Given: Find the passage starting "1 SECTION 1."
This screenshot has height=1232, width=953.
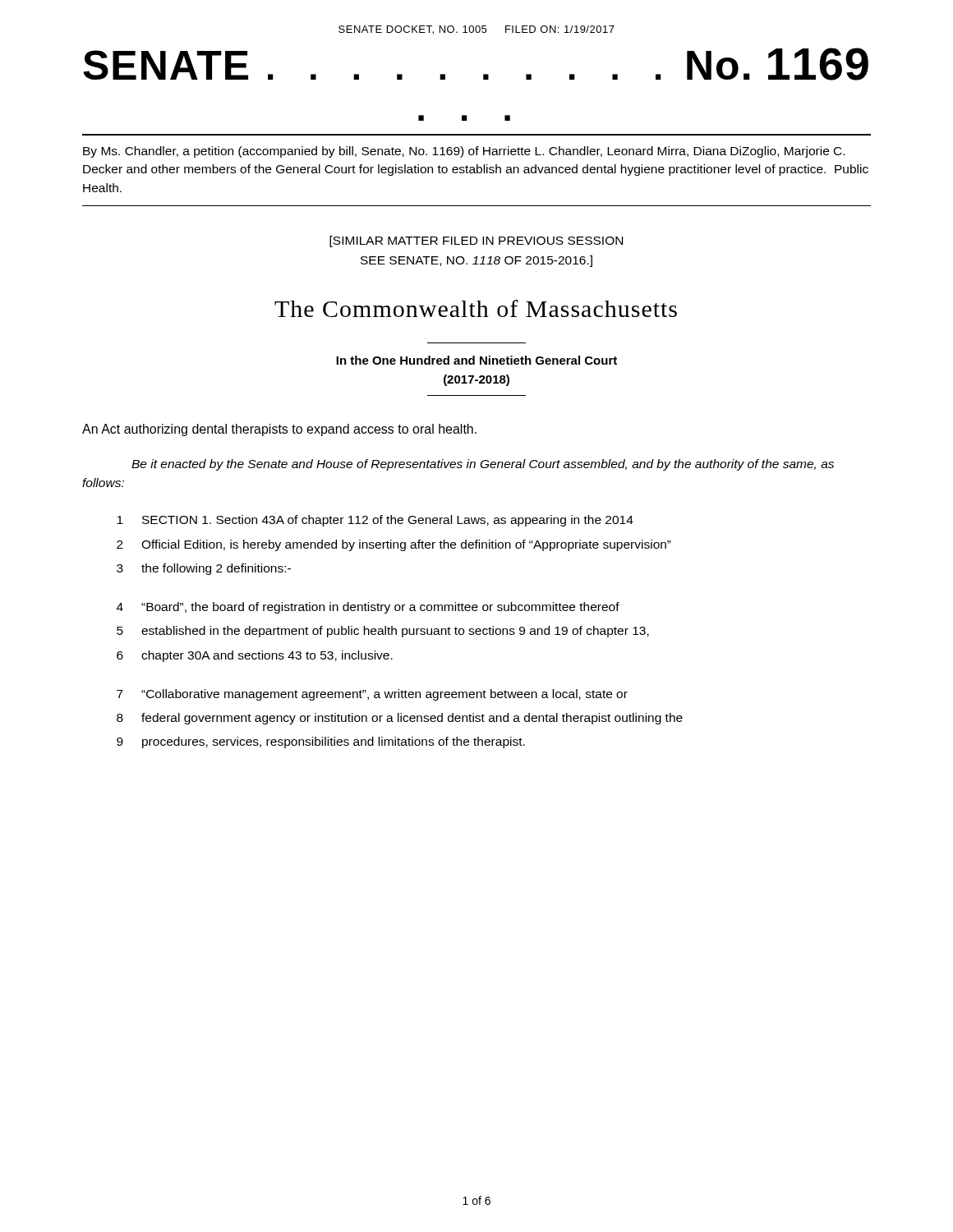Looking at the screenshot, I should (476, 520).
